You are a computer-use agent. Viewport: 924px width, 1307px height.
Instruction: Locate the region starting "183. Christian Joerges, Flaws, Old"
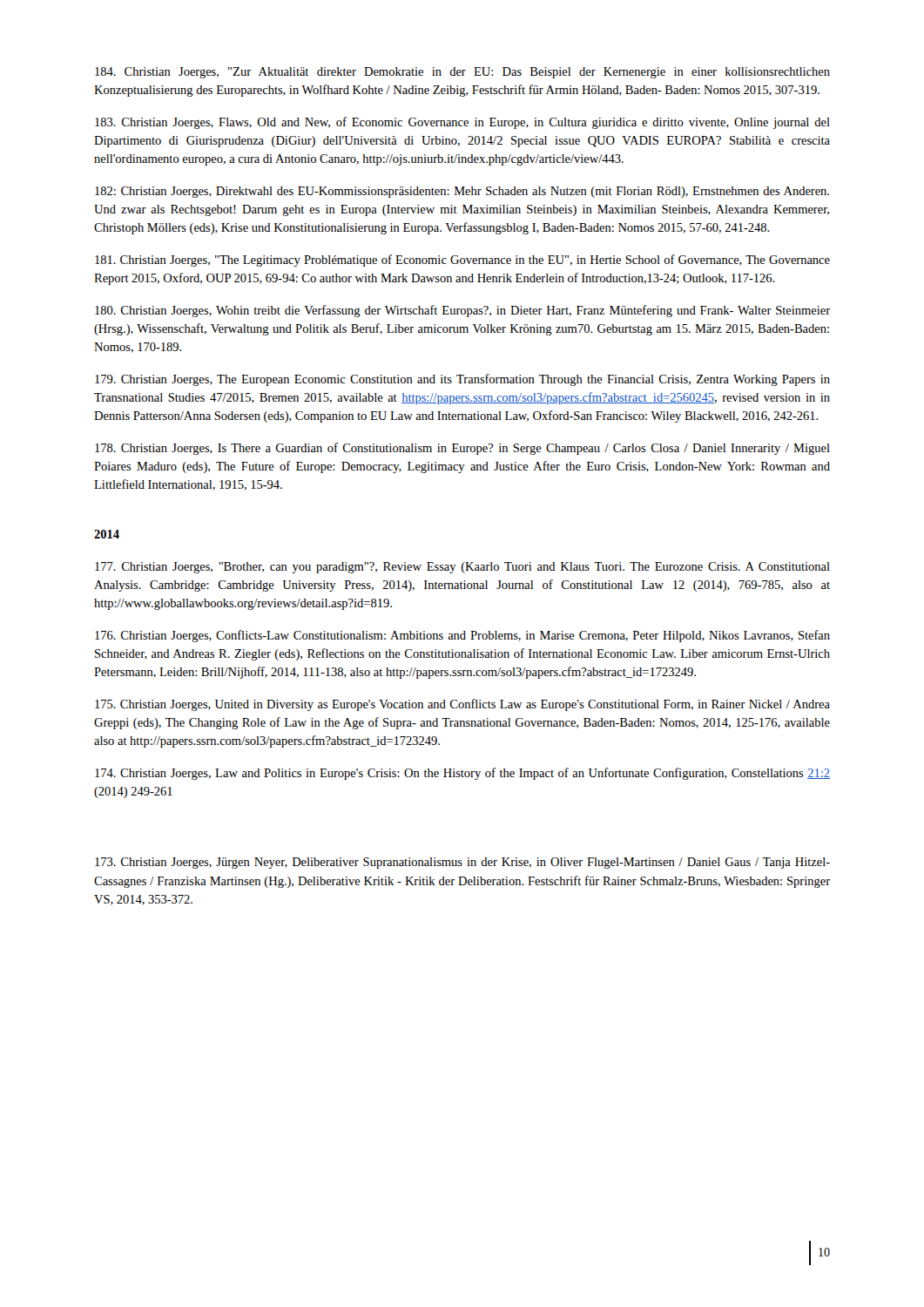point(462,140)
